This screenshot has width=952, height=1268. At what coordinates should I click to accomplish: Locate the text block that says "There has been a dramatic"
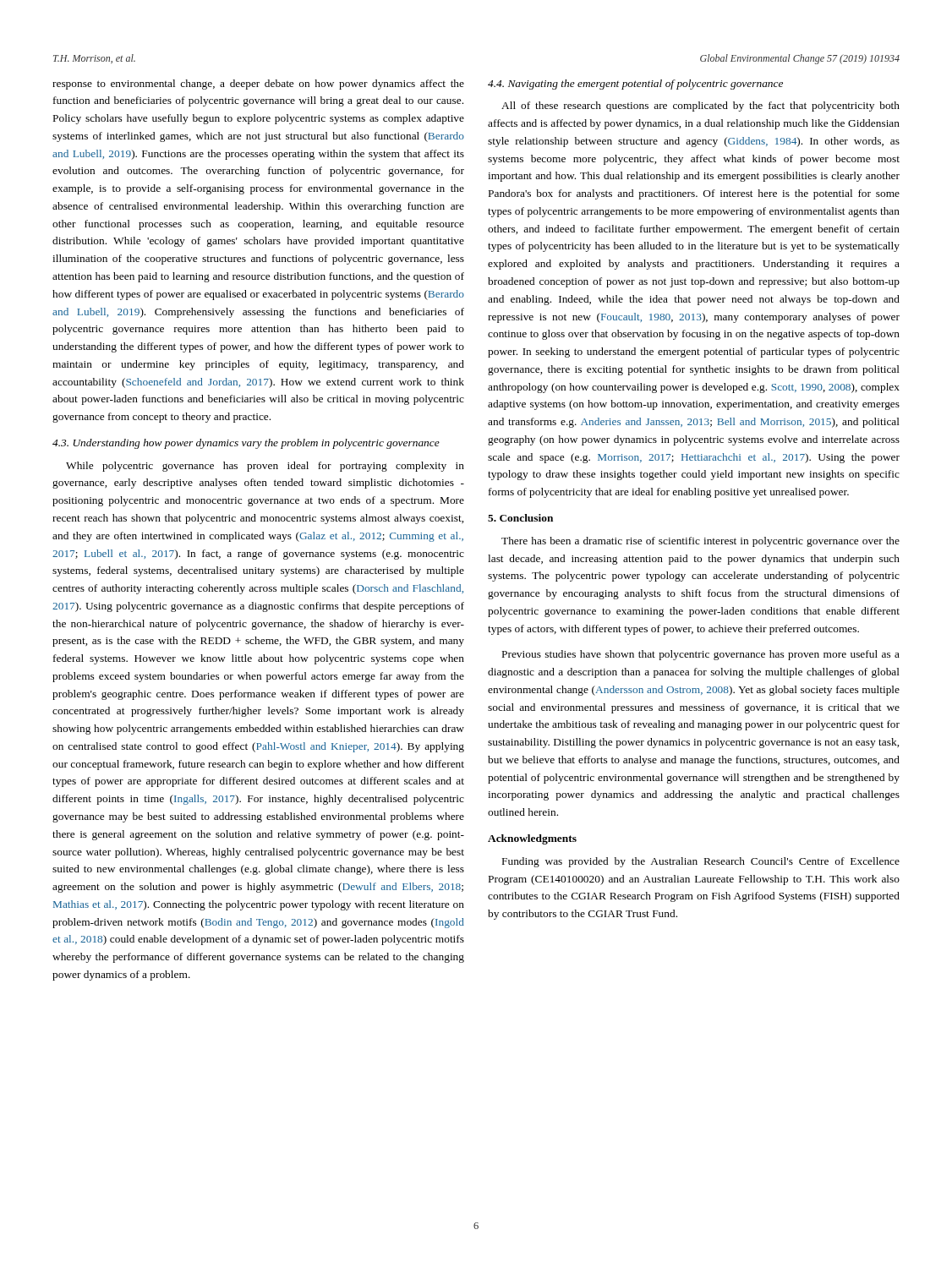(x=694, y=677)
